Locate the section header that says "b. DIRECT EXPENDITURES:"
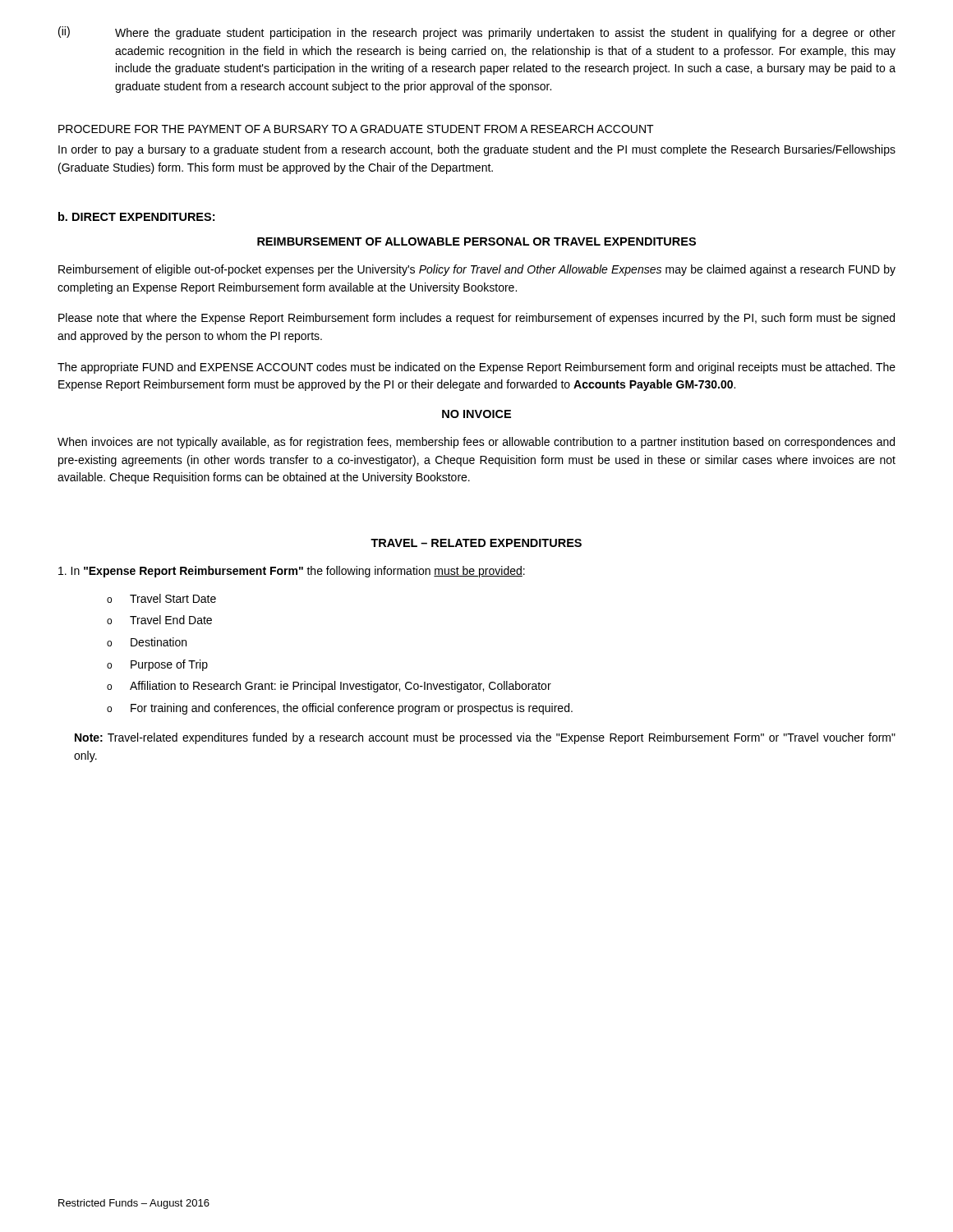This screenshot has height=1232, width=953. coord(137,217)
